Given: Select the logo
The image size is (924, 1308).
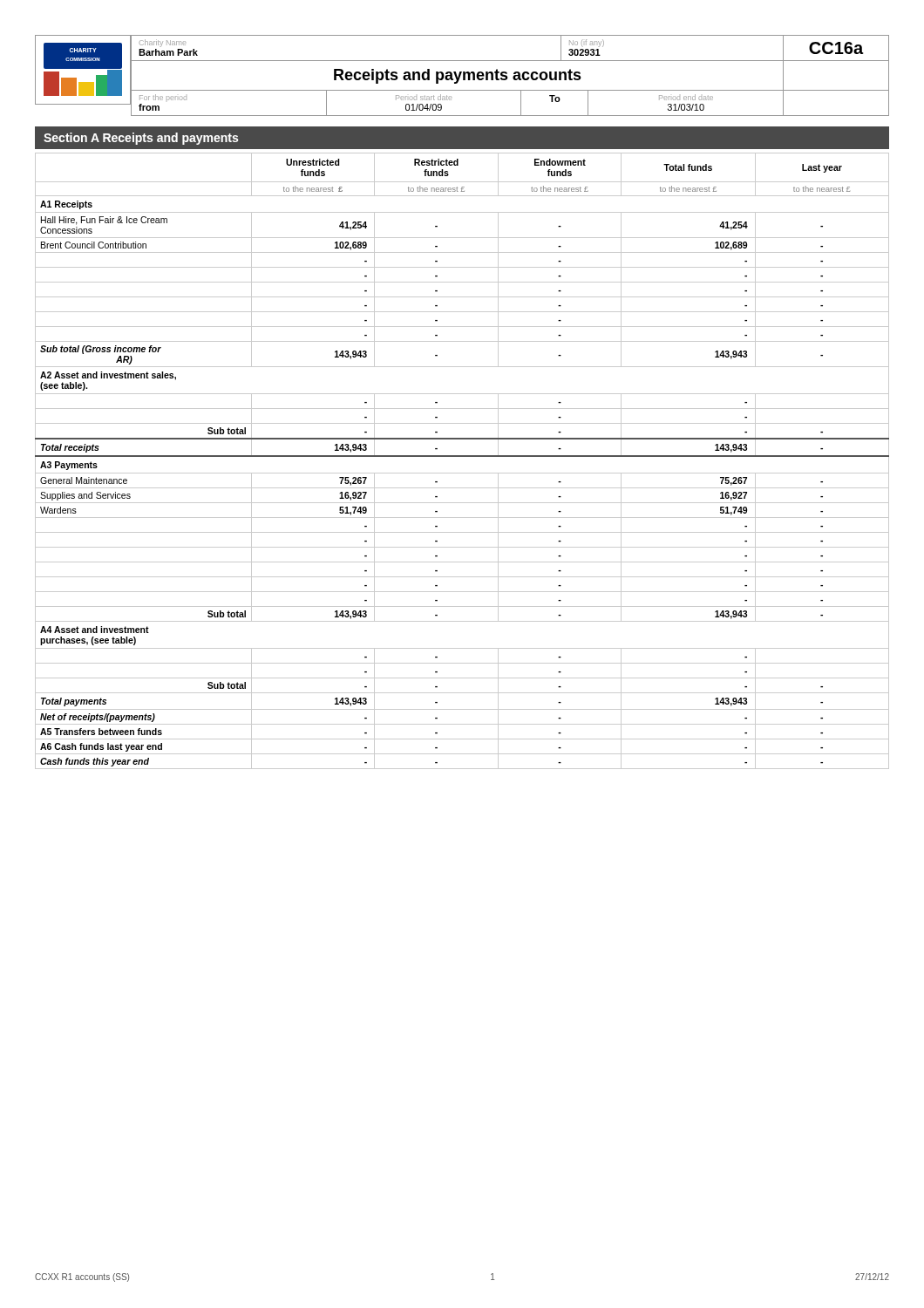Looking at the screenshot, I should click(x=83, y=70).
